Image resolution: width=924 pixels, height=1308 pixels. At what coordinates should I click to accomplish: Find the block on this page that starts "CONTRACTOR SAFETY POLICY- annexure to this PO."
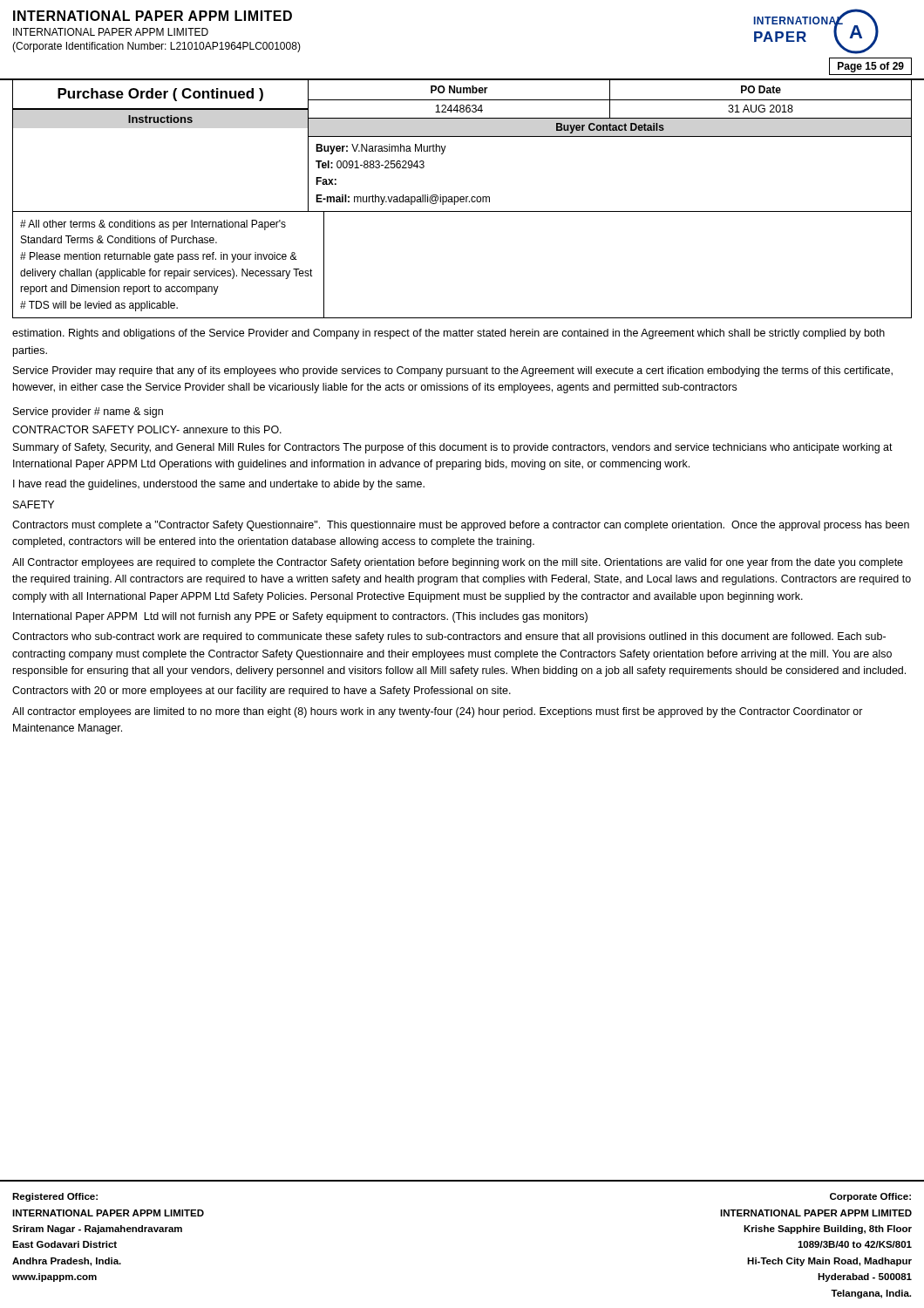(x=452, y=447)
